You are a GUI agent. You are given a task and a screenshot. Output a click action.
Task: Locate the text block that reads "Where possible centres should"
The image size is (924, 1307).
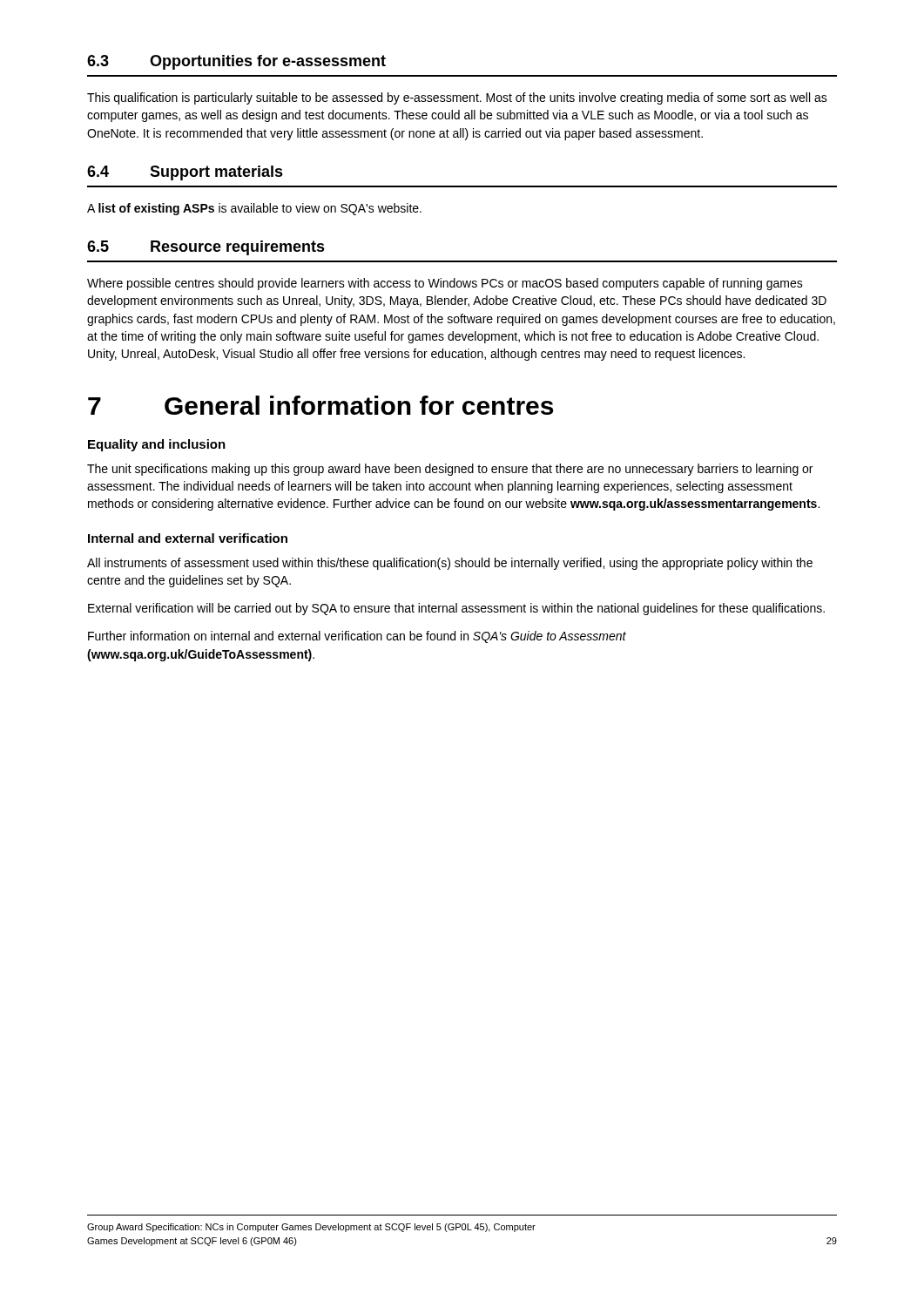(462, 319)
